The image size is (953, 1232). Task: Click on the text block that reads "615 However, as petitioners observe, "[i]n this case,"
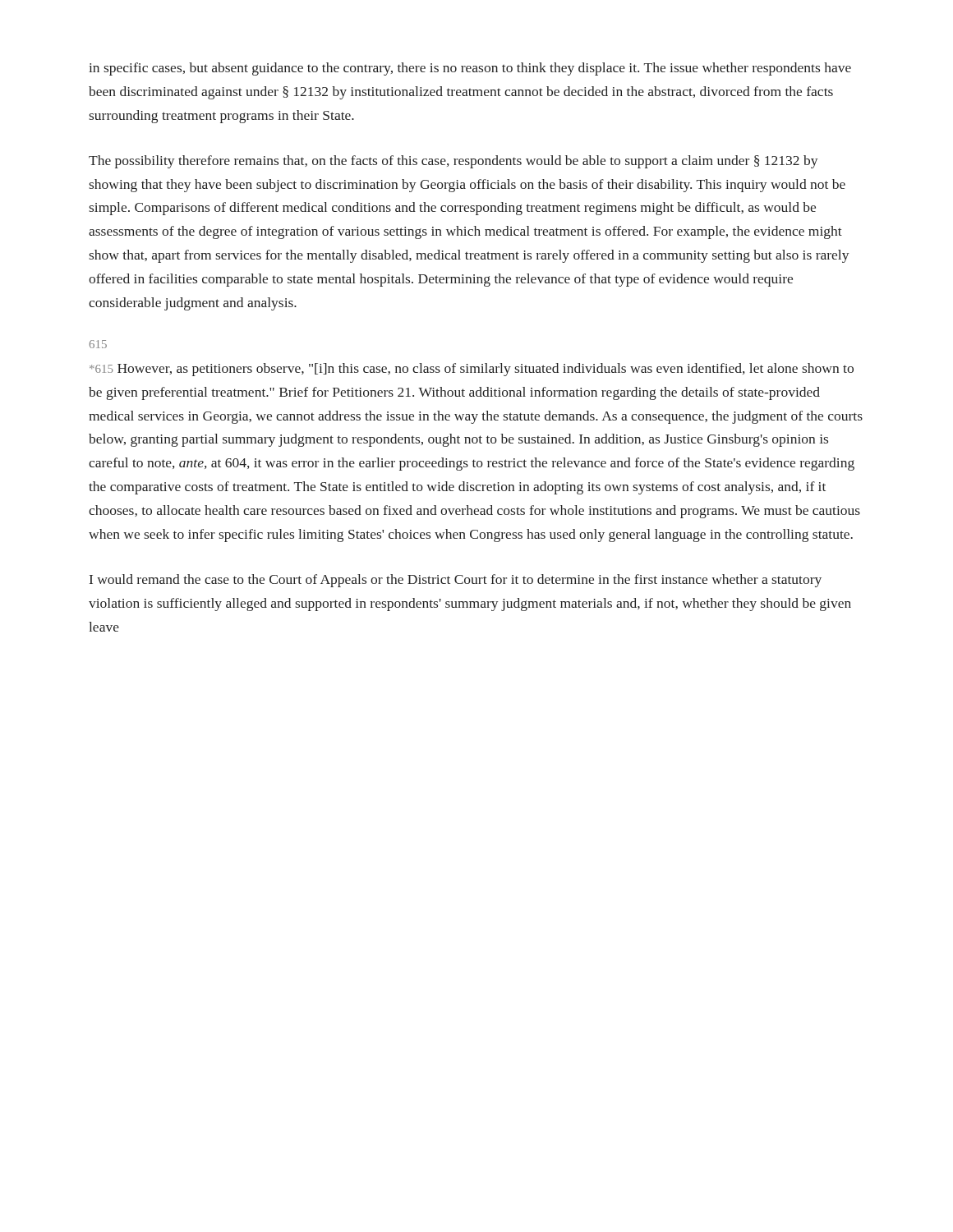[x=476, y=451]
